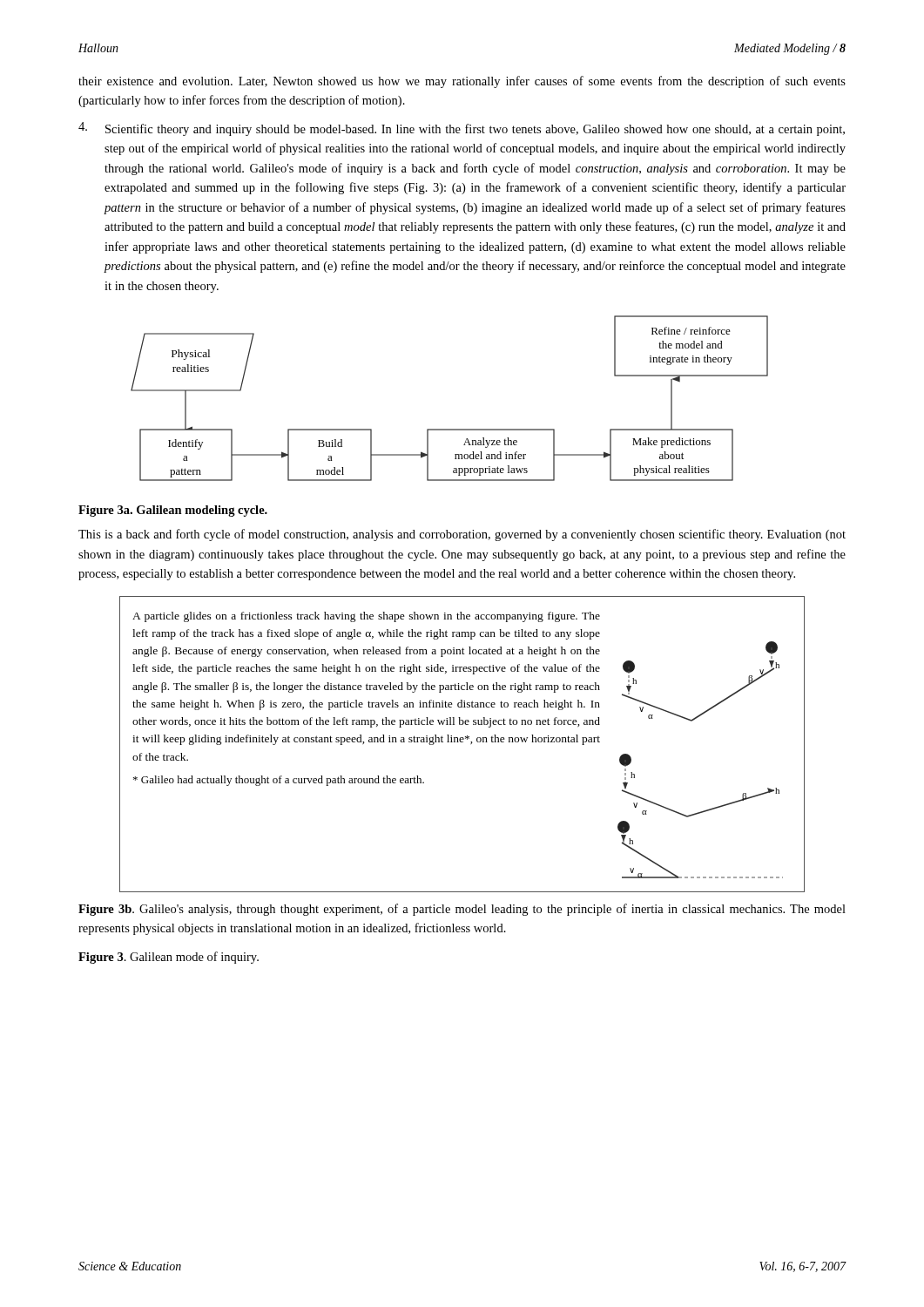Screen dimensions: 1307x924
Task: Locate the block of text that opens with "This is a back and forth cycle"
Action: [462, 554]
